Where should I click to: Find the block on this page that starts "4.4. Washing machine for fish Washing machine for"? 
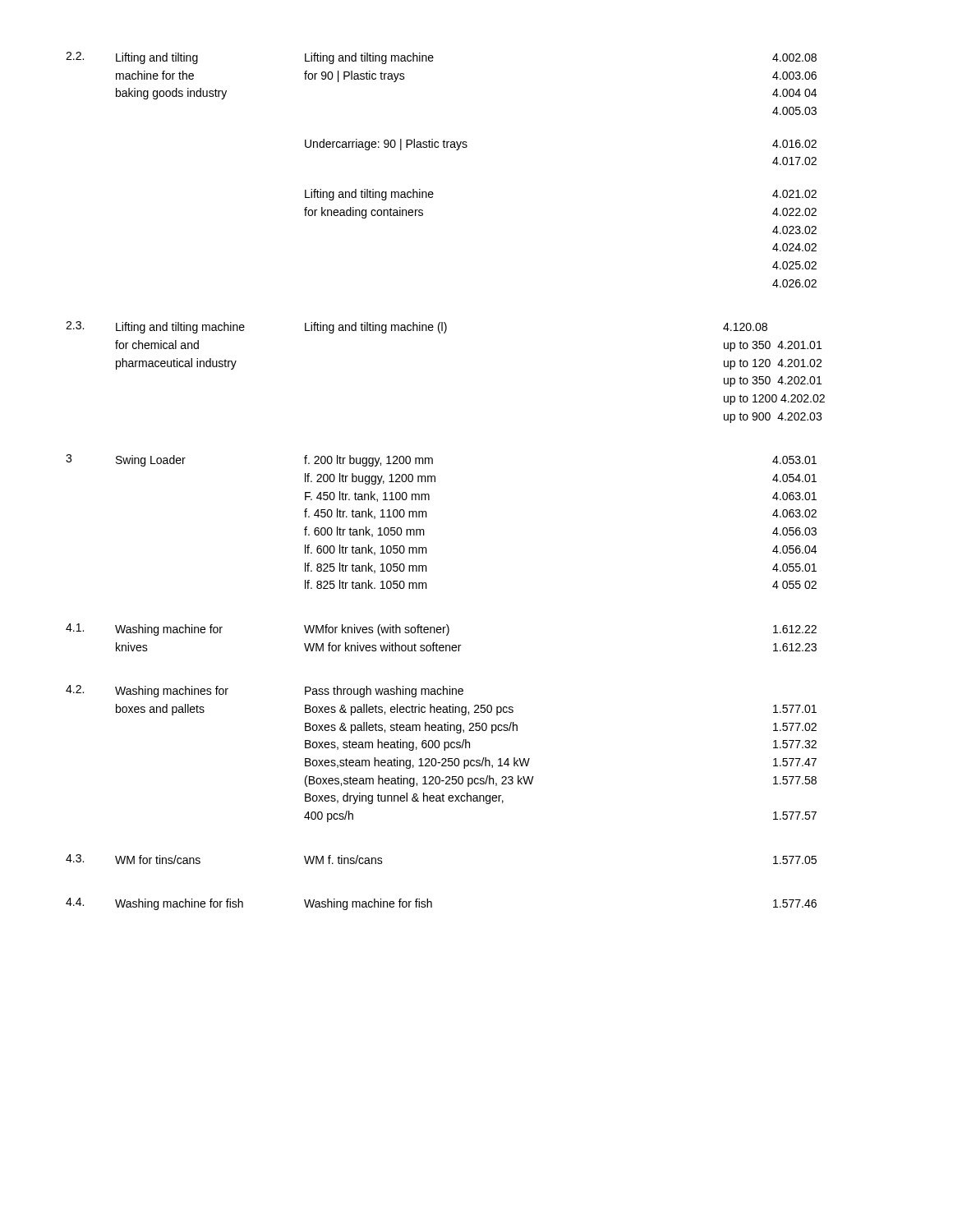(177, 904)
